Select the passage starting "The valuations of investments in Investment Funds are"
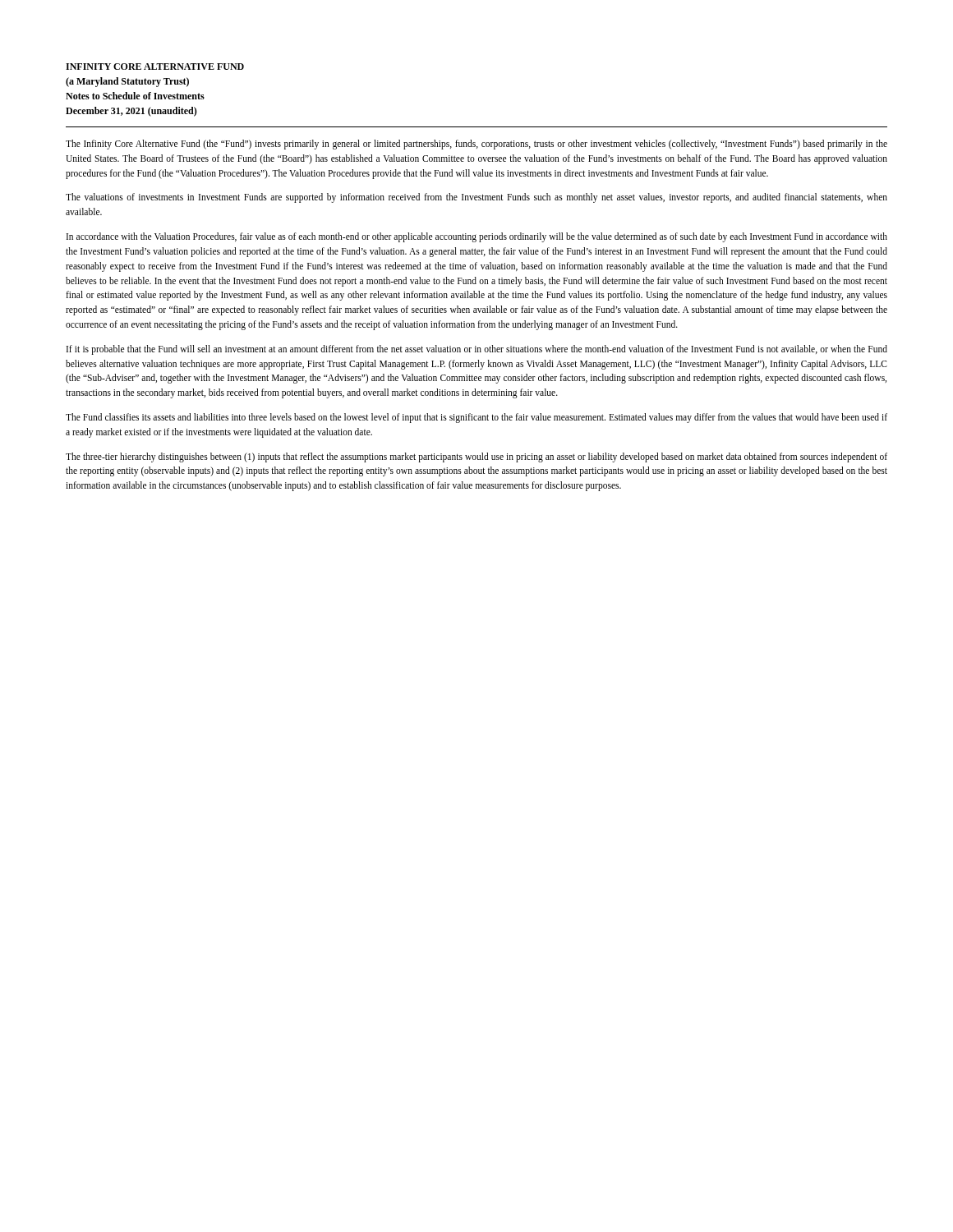This screenshot has height=1232, width=953. (476, 205)
